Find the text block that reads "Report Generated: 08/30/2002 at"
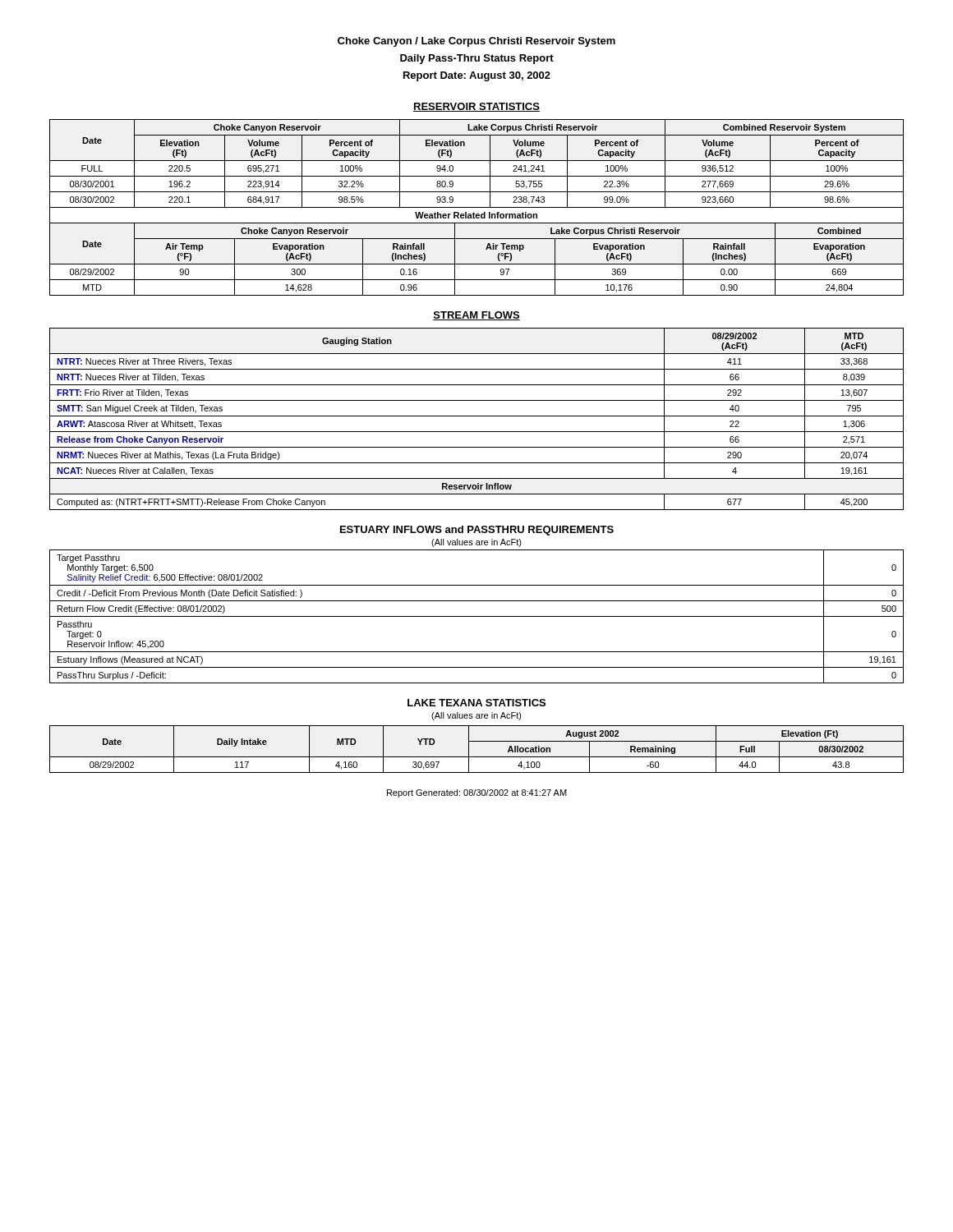 pyautogui.click(x=476, y=793)
